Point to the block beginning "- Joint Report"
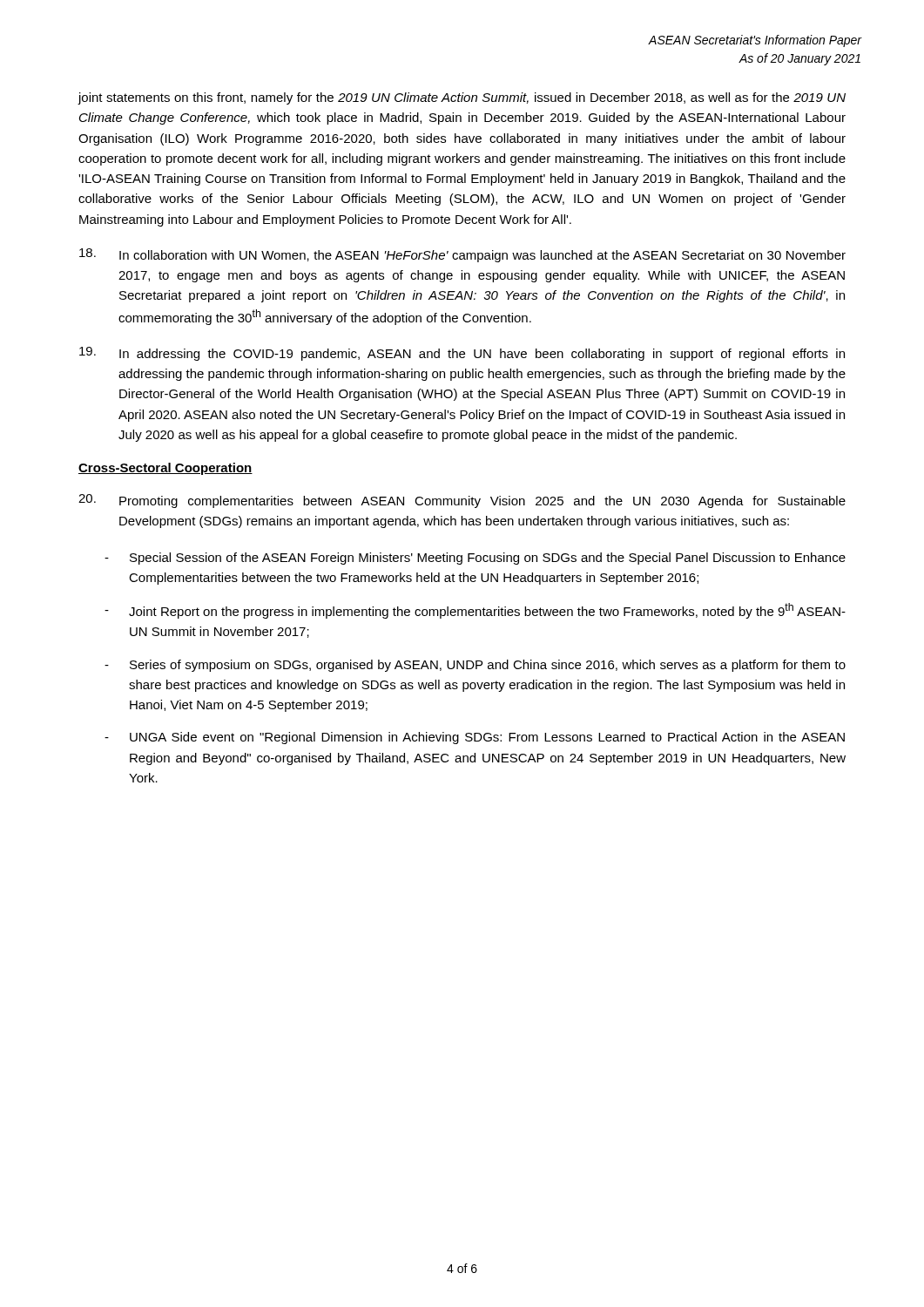 [x=475, y=621]
